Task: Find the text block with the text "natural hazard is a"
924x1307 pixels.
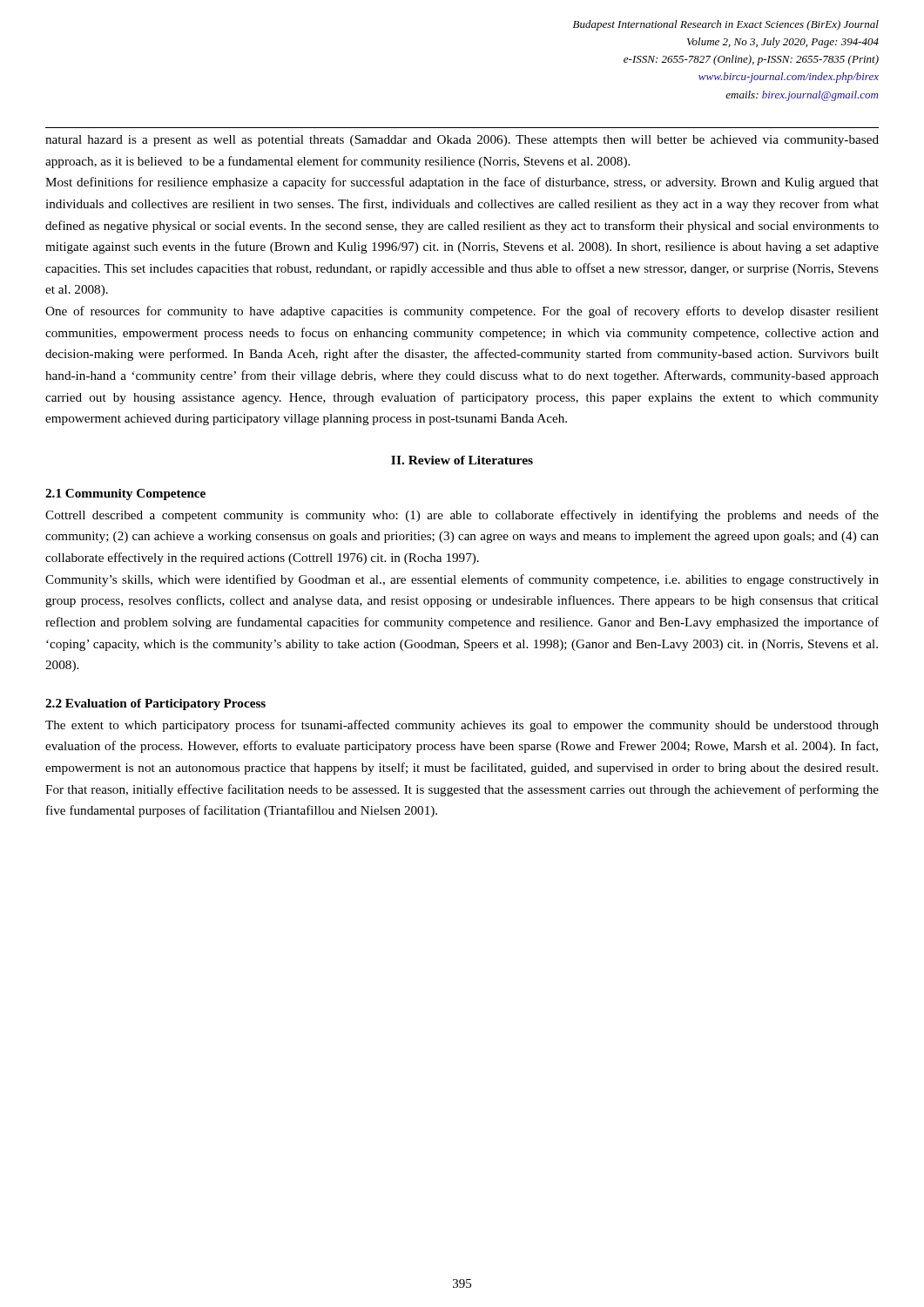Action: coord(462,150)
